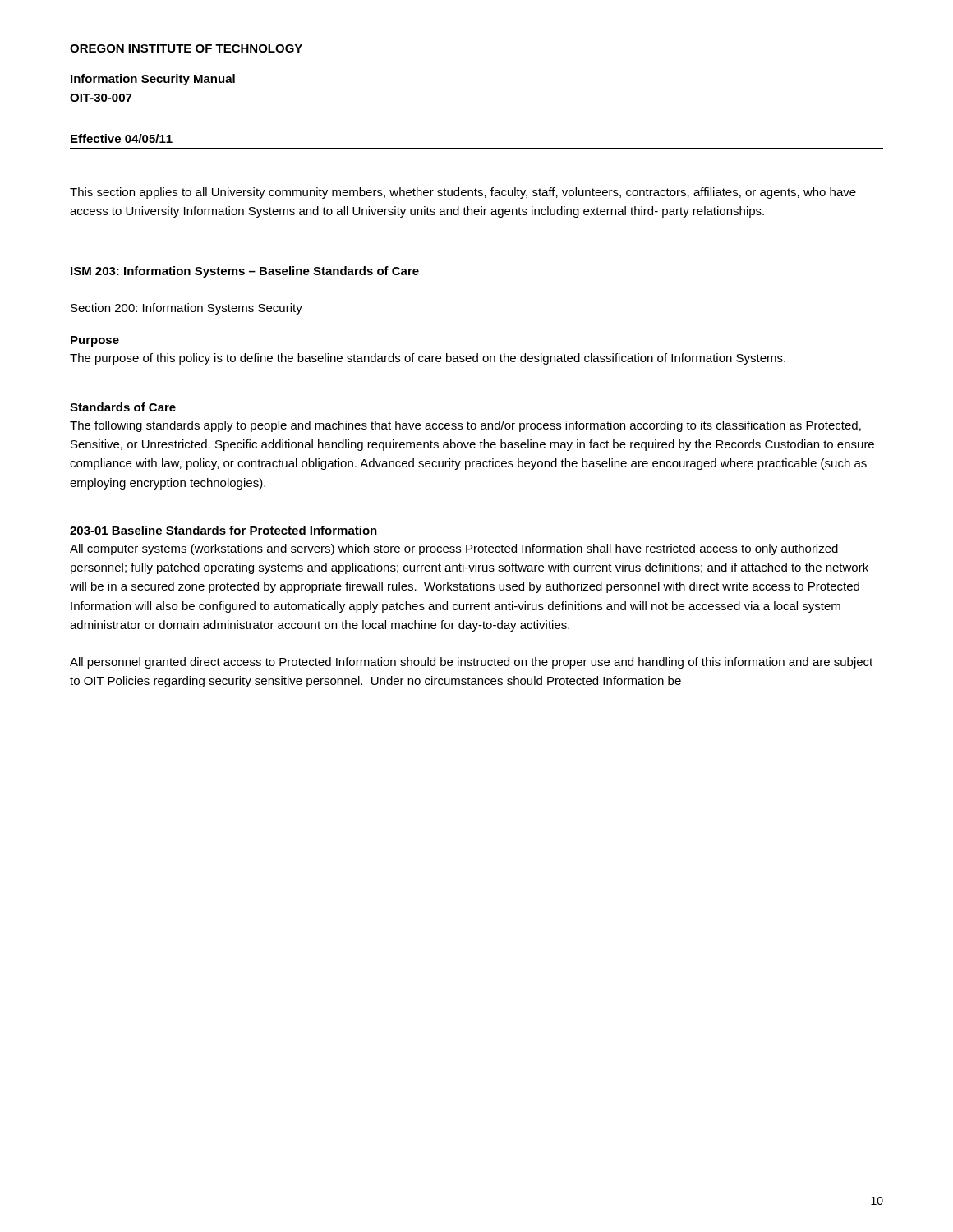Click the passage that begins "All computer systems (workstations and servers)"
The height and width of the screenshot is (1232, 953).
(x=469, y=586)
